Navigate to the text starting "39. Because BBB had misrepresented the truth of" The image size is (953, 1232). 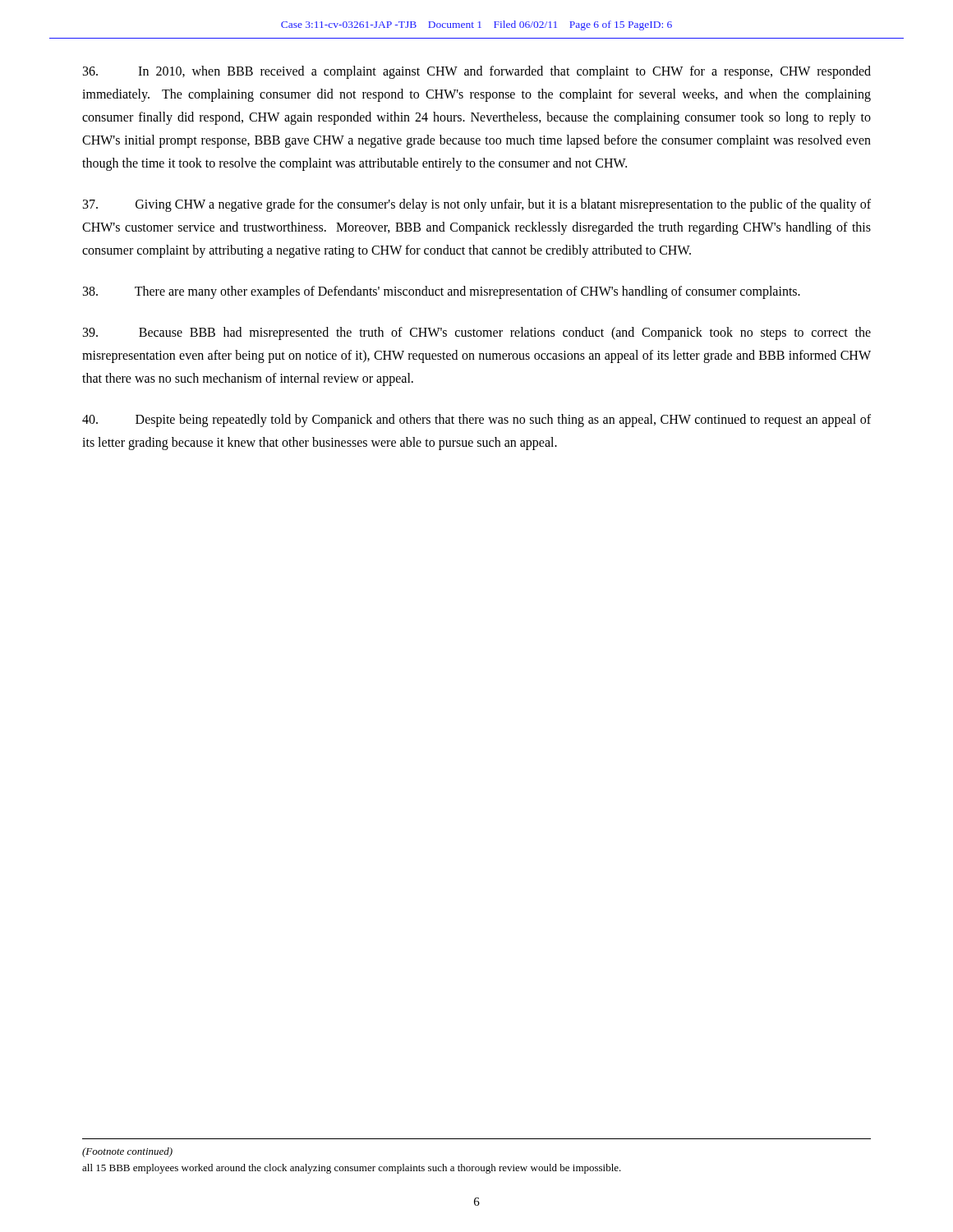click(x=476, y=353)
